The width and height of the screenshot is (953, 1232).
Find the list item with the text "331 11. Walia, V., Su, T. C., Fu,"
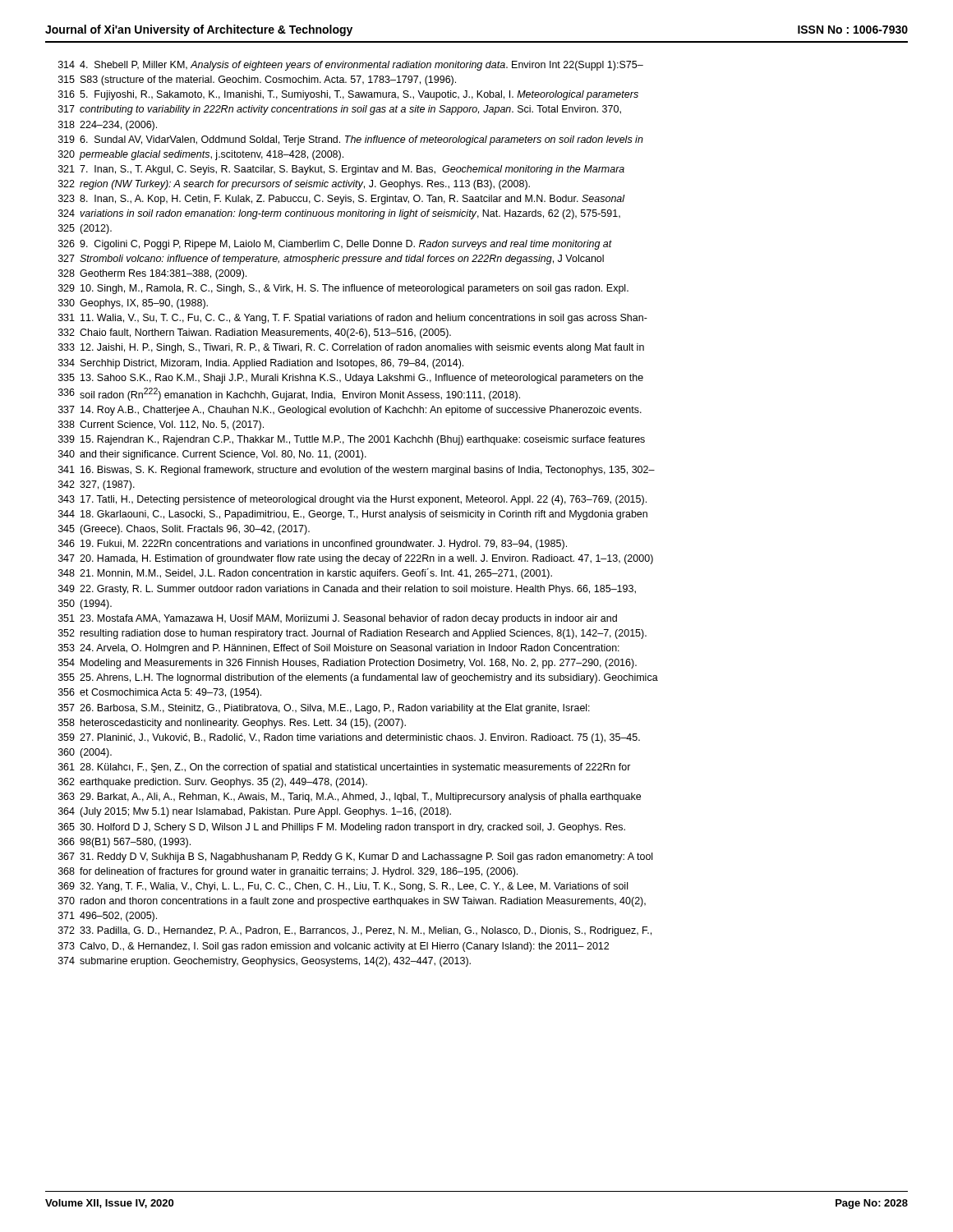476,318
